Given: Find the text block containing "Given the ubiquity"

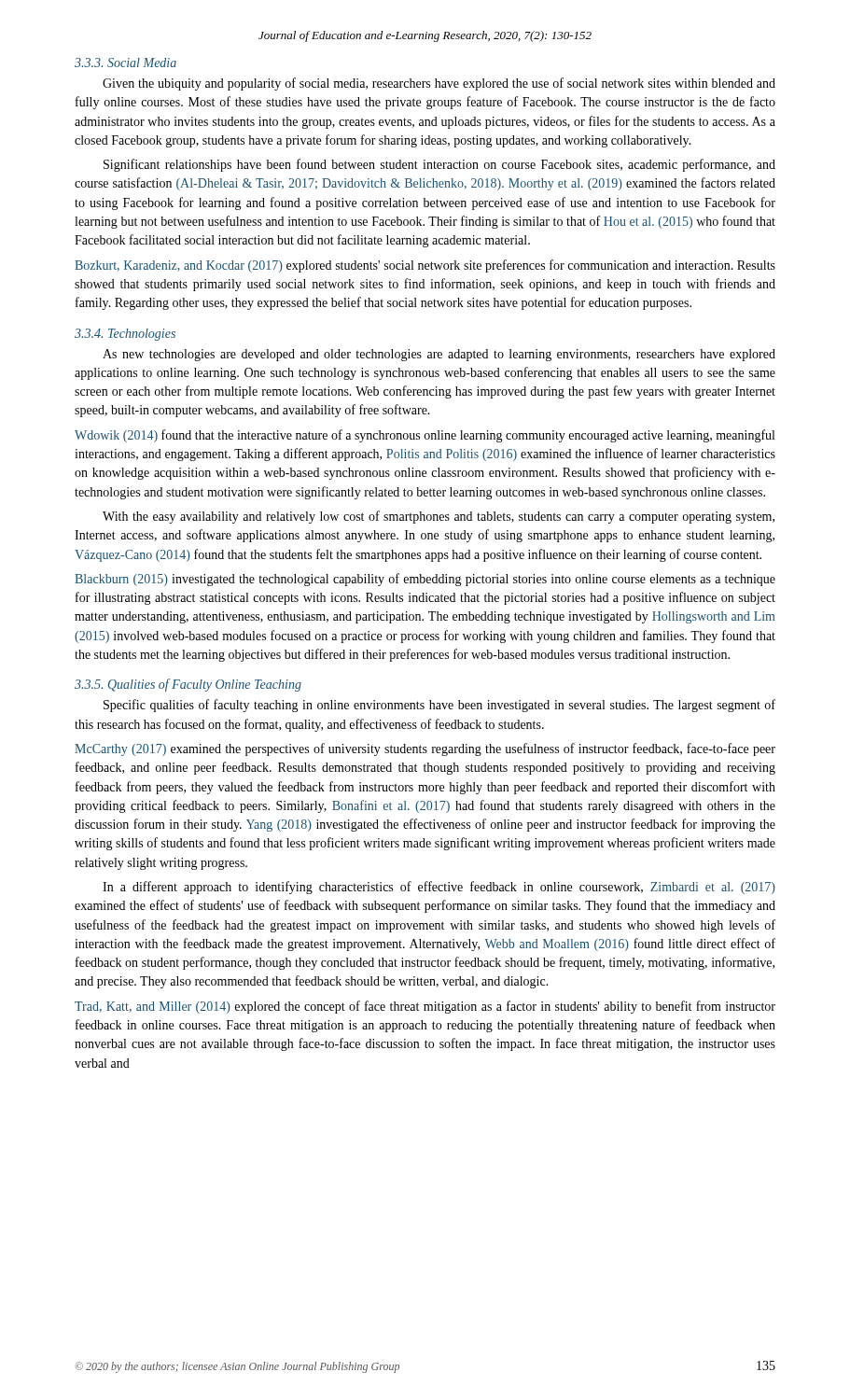Looking at the screenshot, I should tap(425, 113).
